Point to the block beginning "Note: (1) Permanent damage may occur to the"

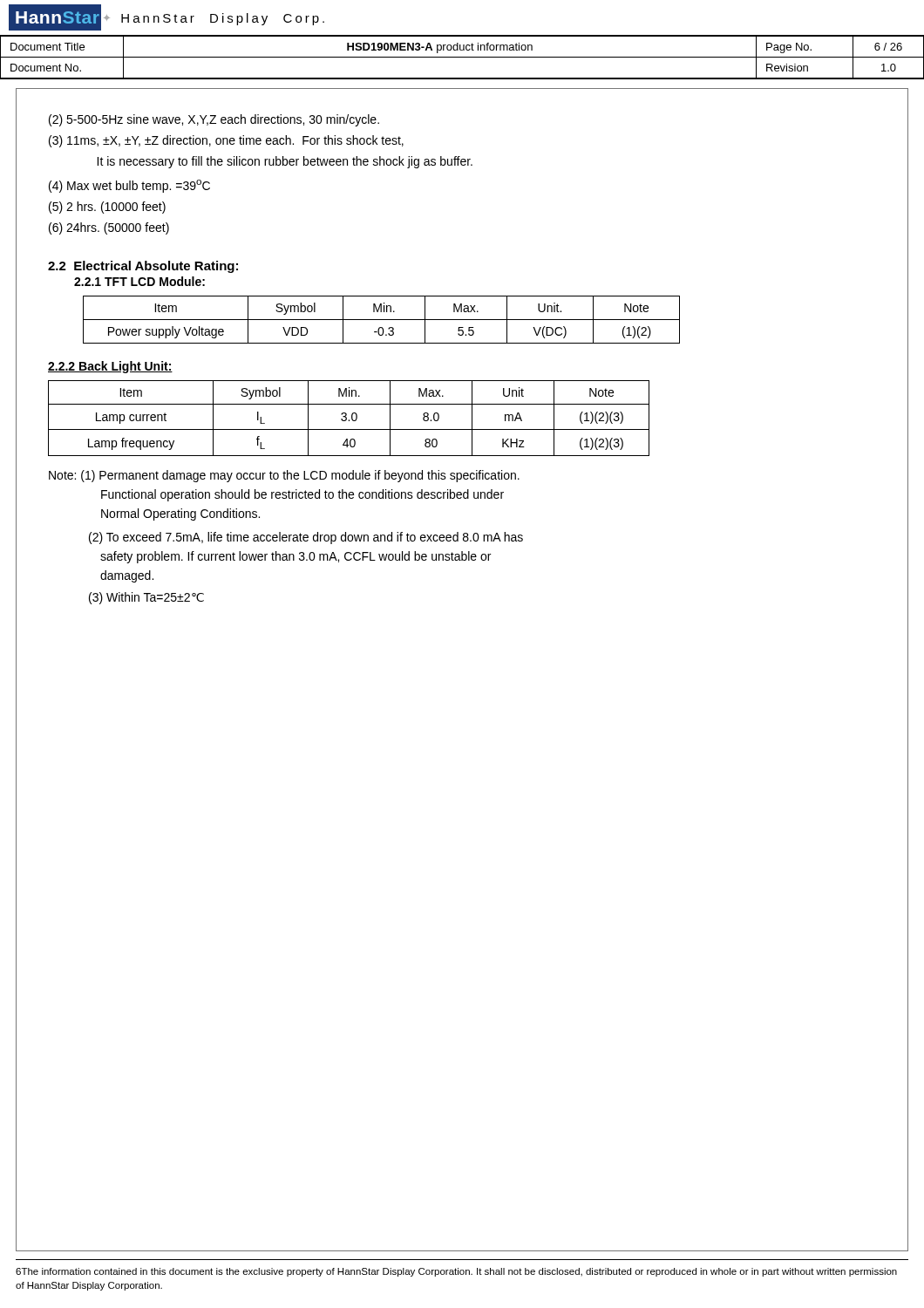(x=284, y=496)
